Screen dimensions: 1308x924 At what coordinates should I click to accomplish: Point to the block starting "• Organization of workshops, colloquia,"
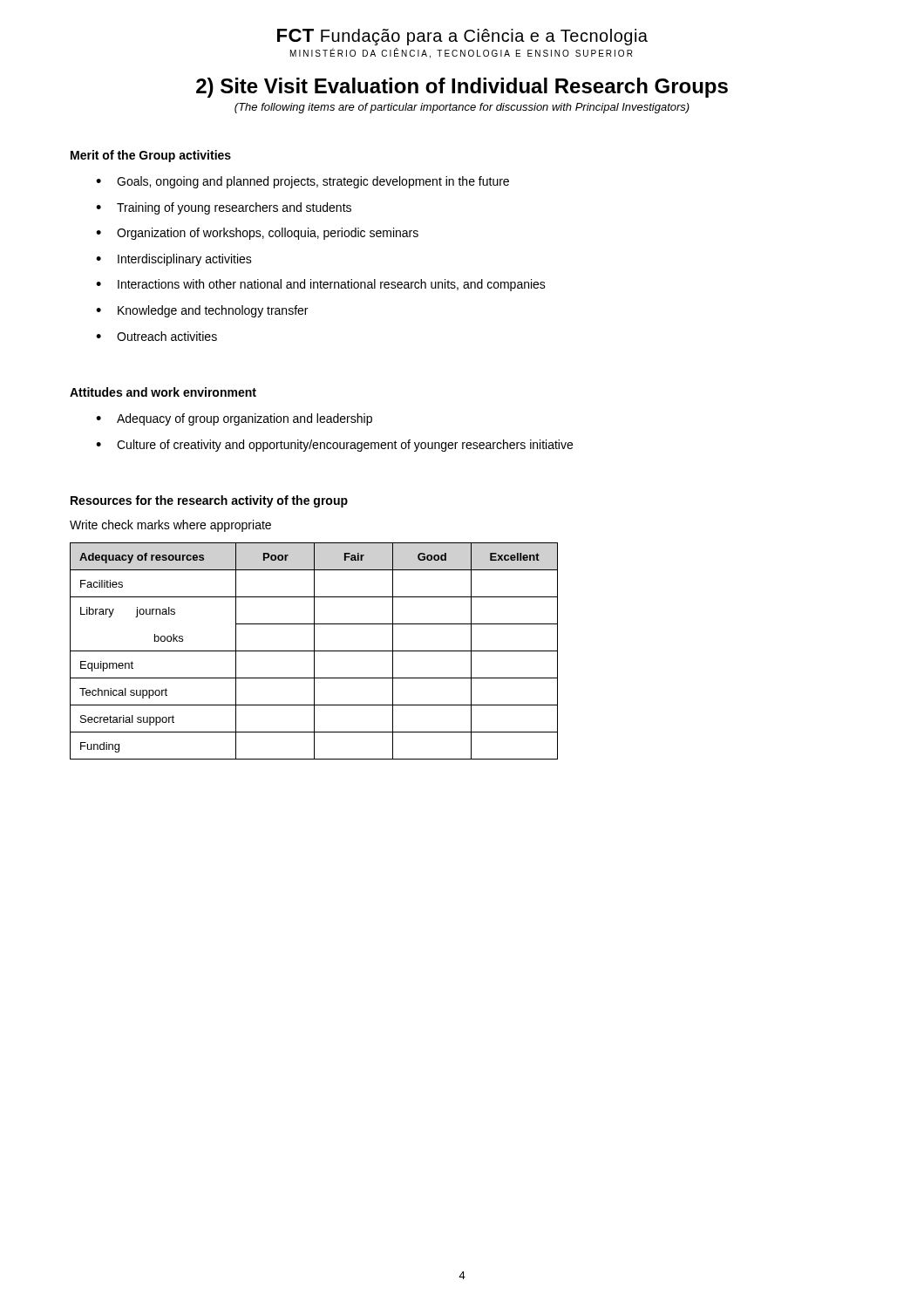257,234
